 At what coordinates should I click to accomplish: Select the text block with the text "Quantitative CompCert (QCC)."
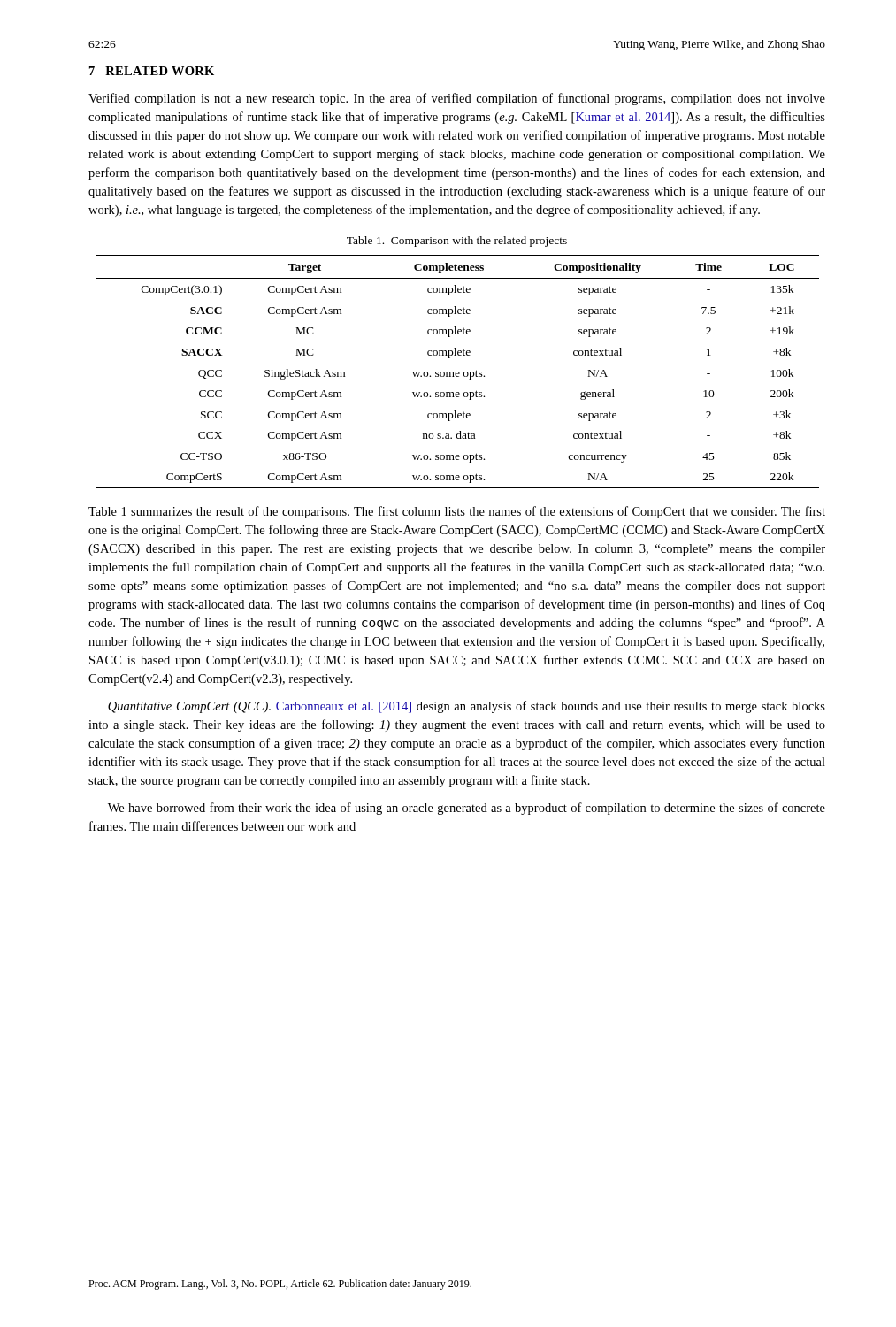(x=457, y=744)
